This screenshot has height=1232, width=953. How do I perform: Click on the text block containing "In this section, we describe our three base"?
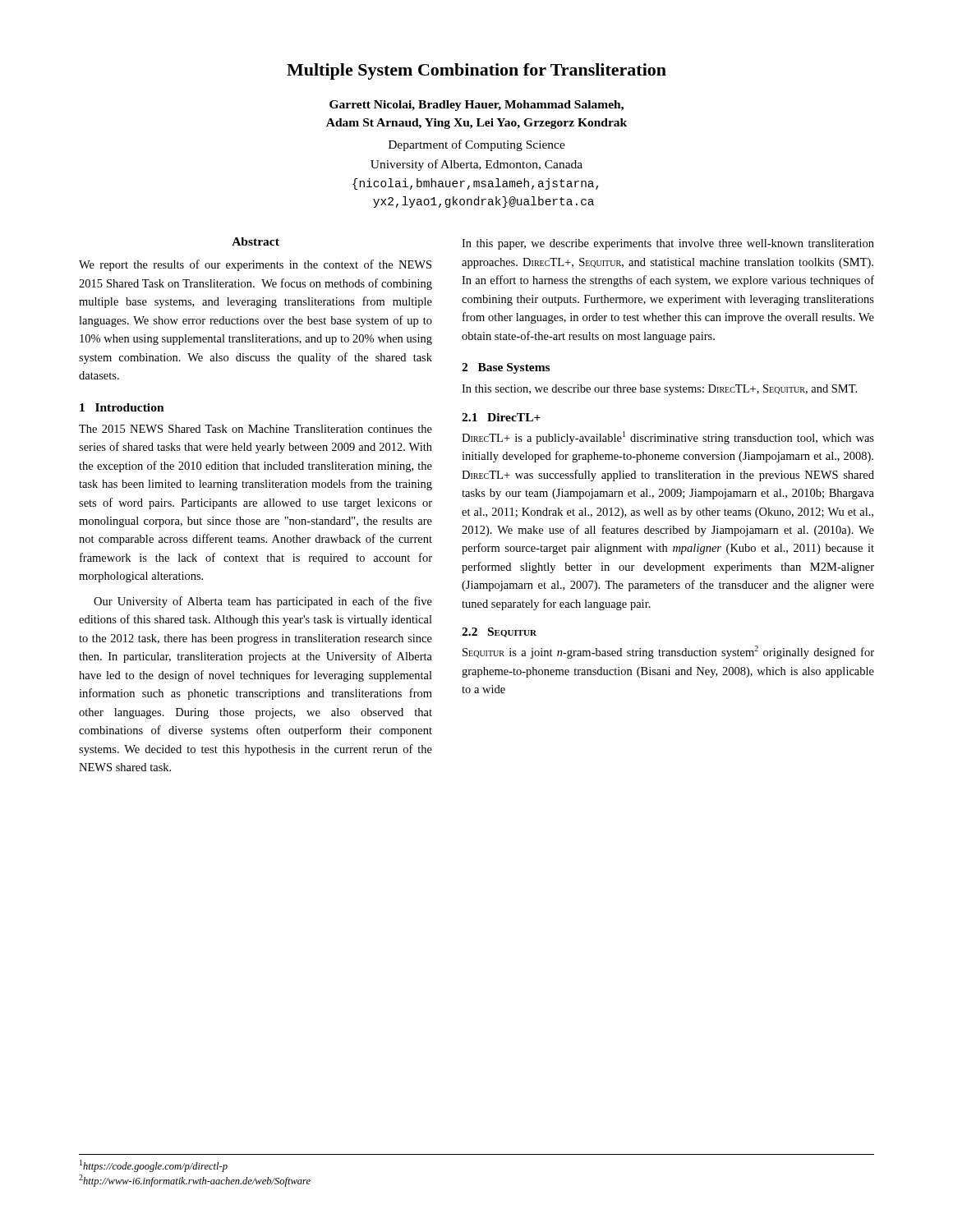[660, 389]
